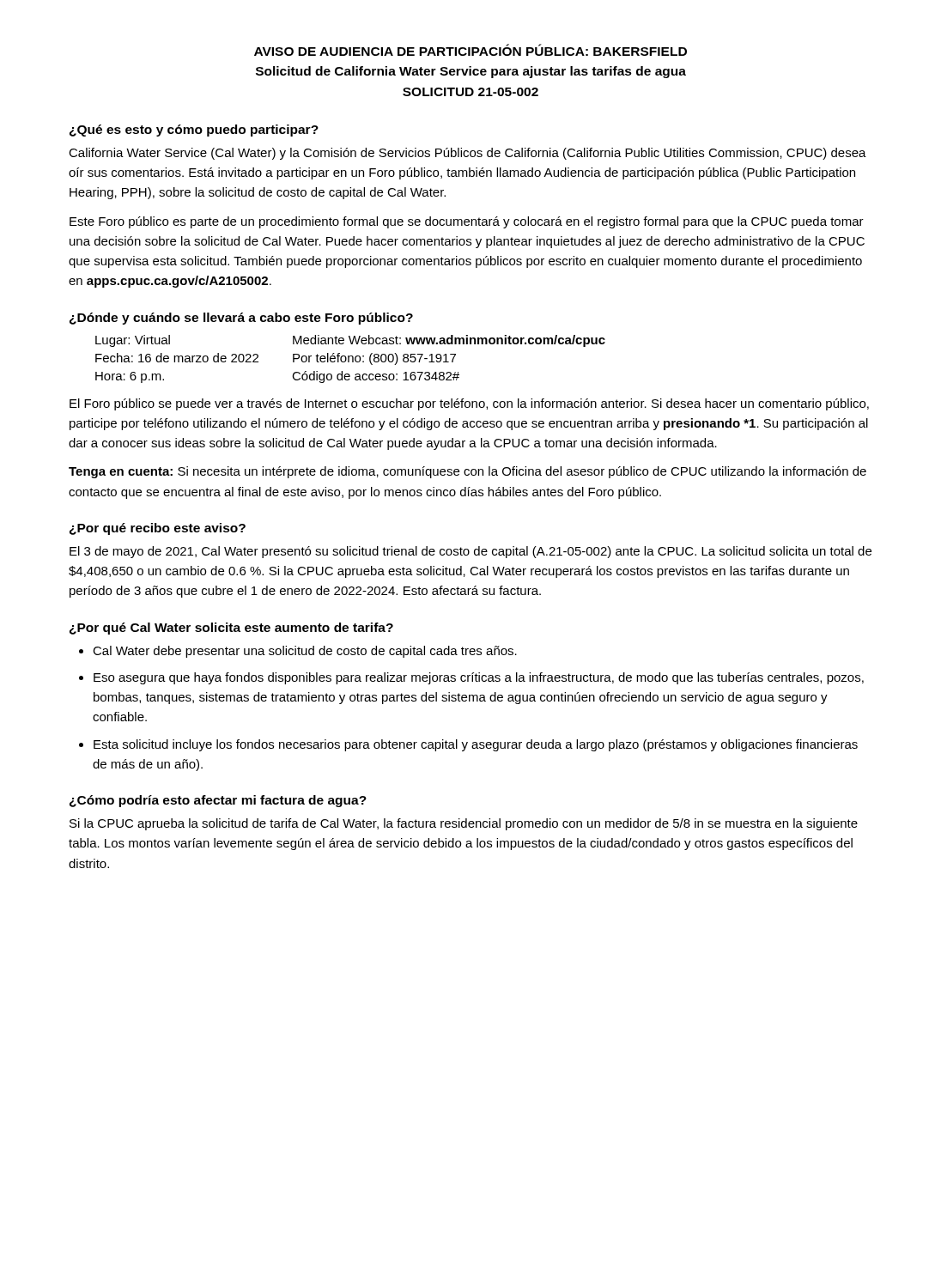Point to the block beginning "Esta solicitud incluye los"
Image resolution: width=941 pixels, height=1288 pixels.
coord(475,754)
